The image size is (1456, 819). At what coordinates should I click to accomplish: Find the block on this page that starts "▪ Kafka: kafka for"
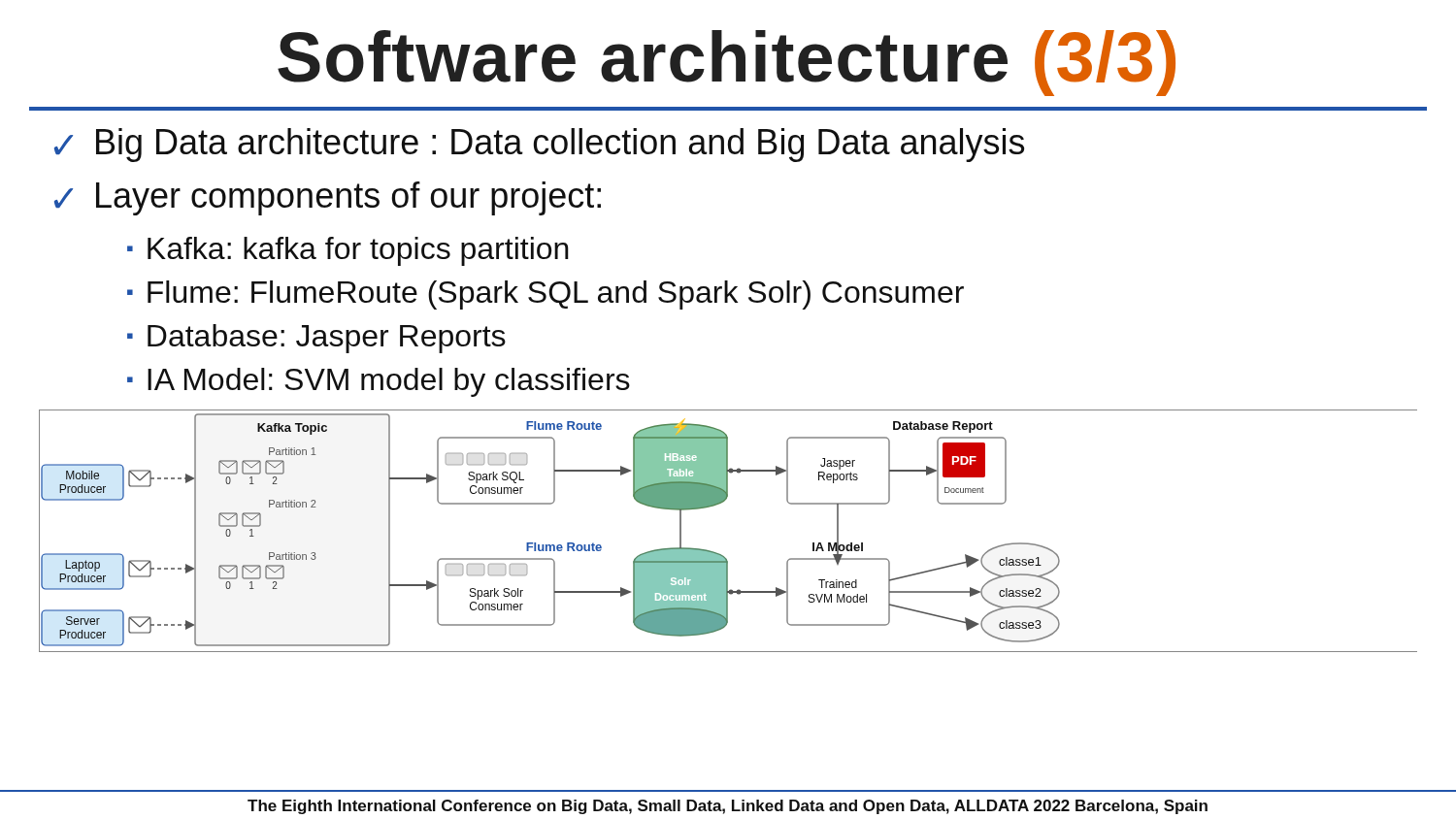[348, 249]
